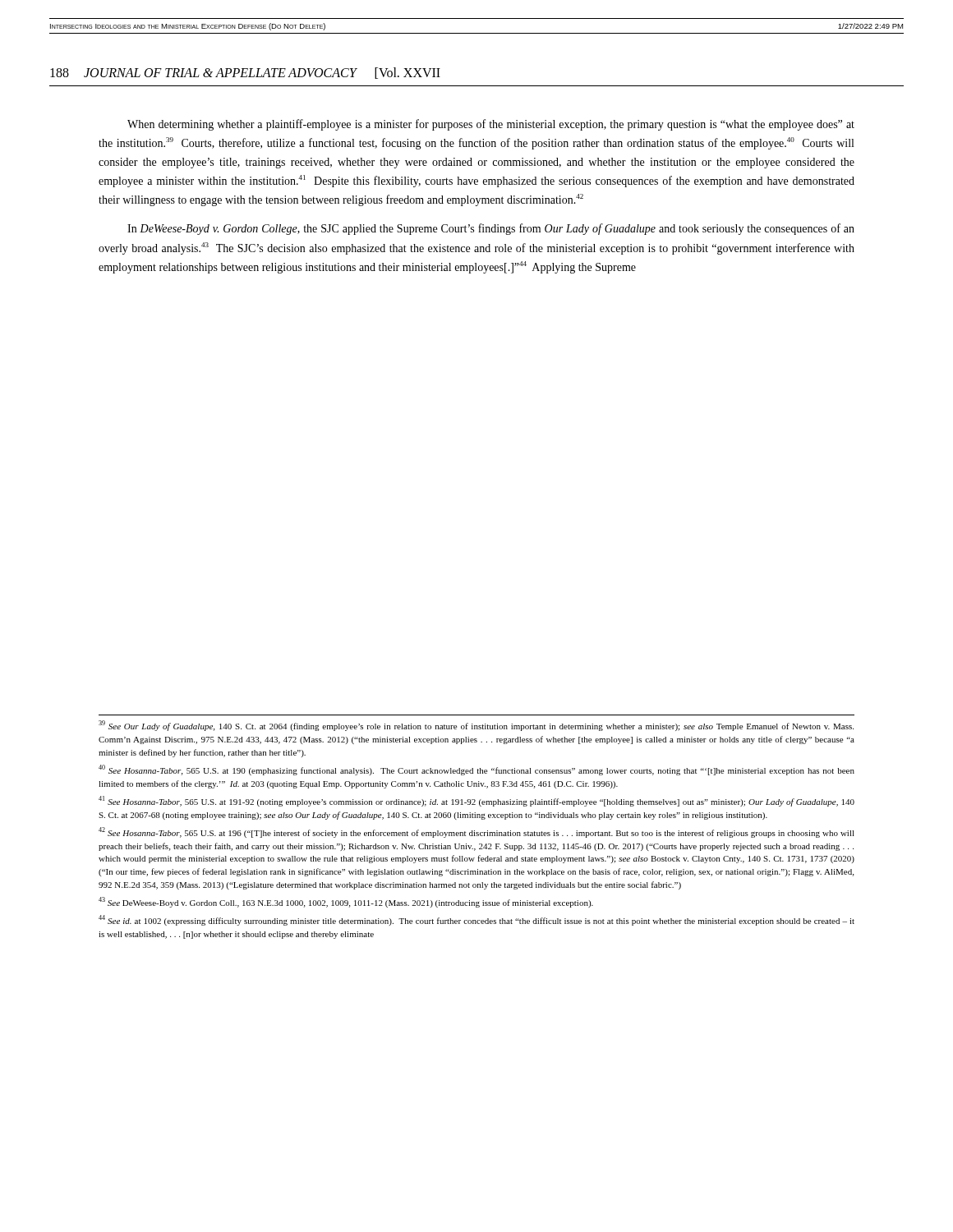Viewport: 953px width, 1232px height.
Task: Select the text block that reads "In DeWeese-Boyd v. Gordon College, the"
Action: (476, 248)
